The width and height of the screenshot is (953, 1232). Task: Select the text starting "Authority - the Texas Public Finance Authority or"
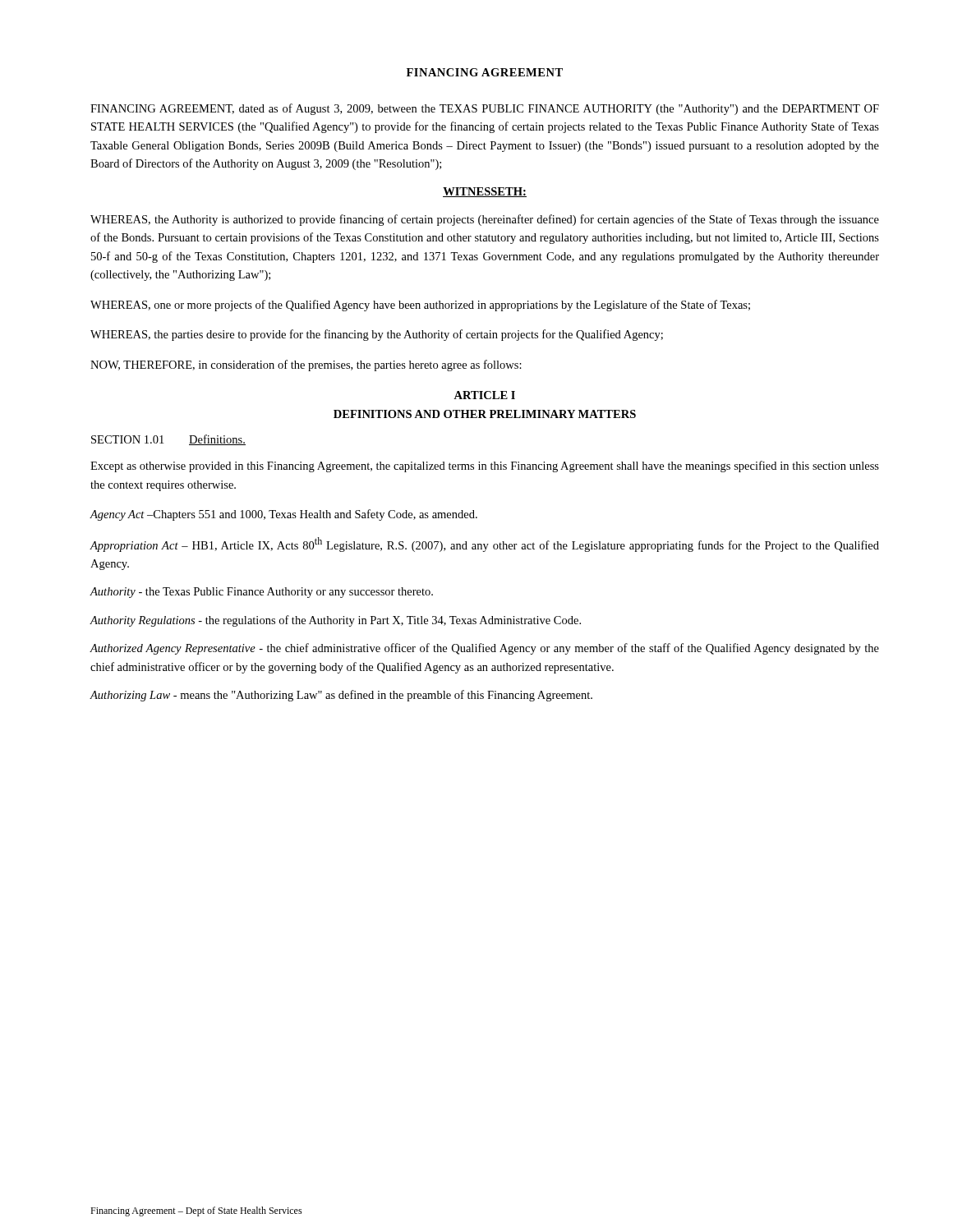click(x=262, y=592)
